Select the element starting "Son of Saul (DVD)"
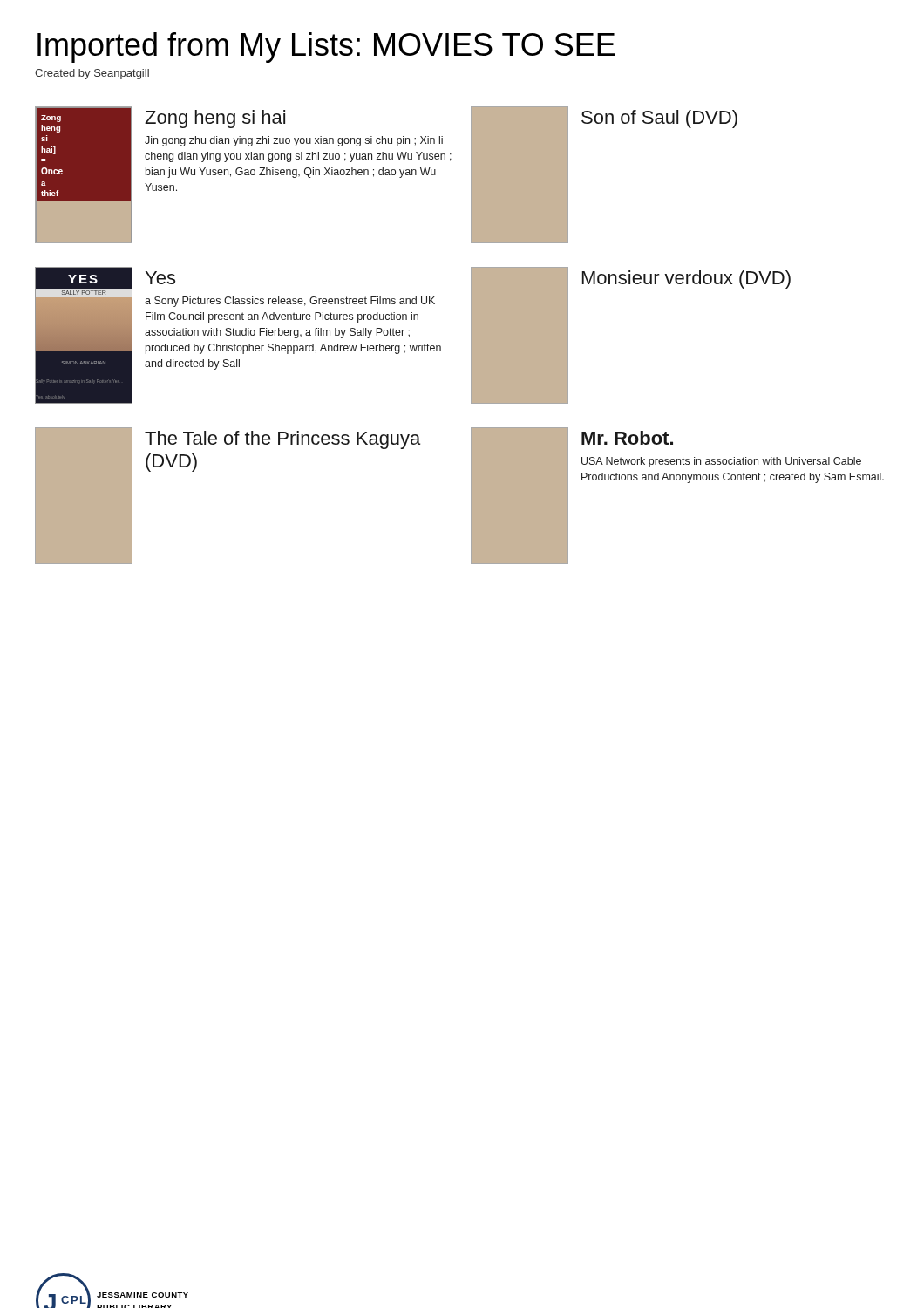924x1308 pixels. [x=735, y=117]
